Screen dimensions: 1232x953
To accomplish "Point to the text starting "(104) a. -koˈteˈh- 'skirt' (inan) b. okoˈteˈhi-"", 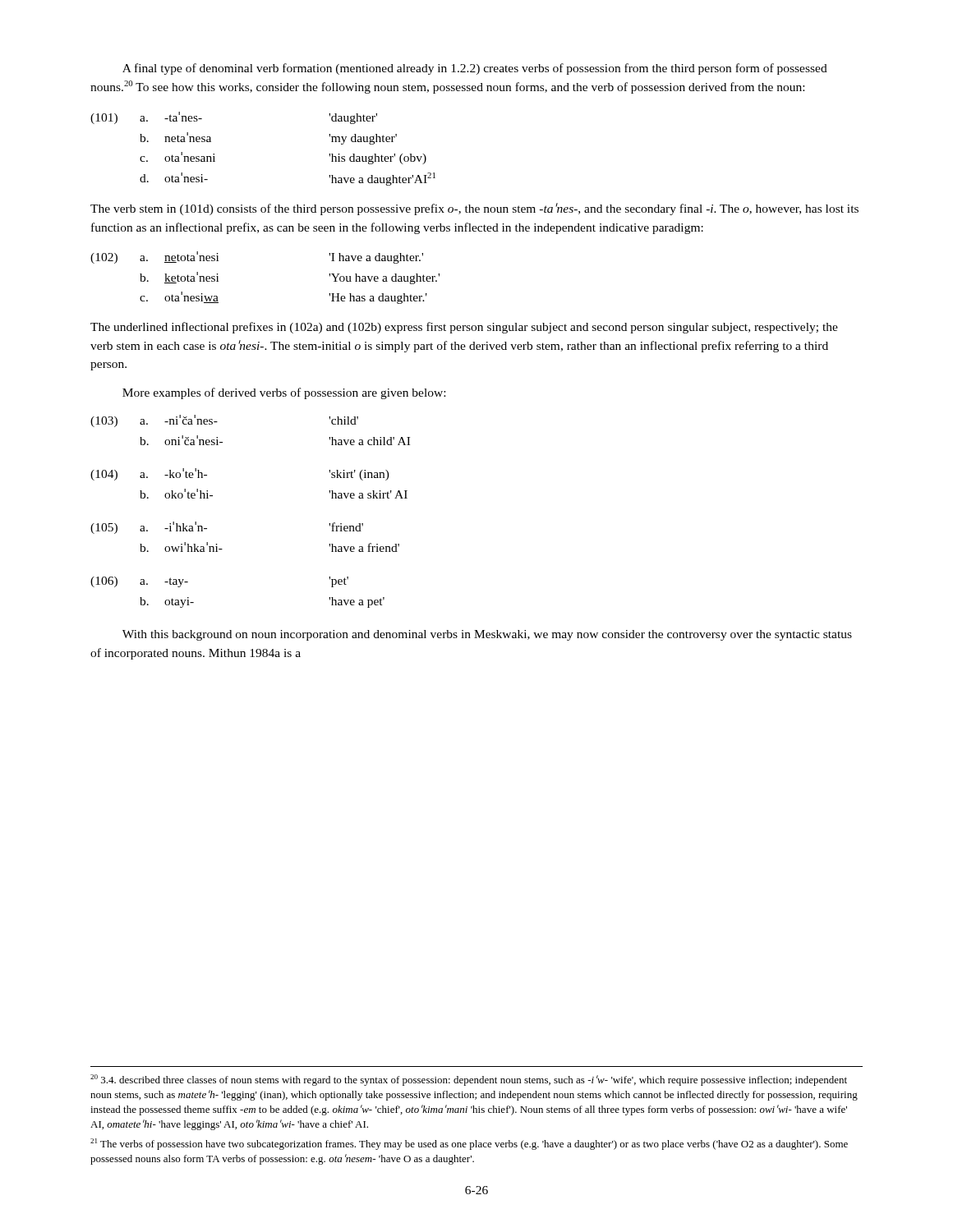I will [x=102, y=474].
